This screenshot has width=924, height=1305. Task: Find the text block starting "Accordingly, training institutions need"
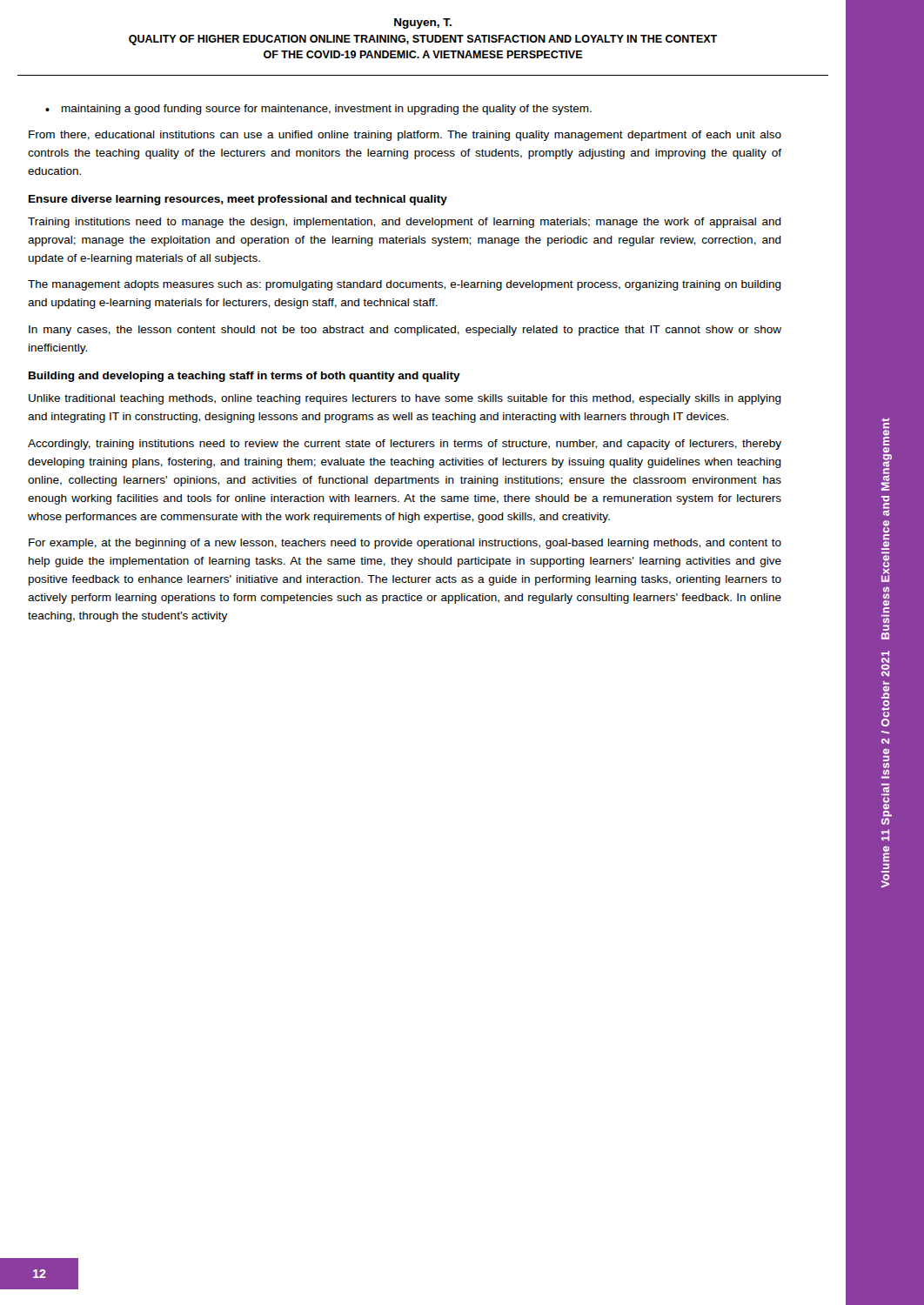click(x=405, y=480)
